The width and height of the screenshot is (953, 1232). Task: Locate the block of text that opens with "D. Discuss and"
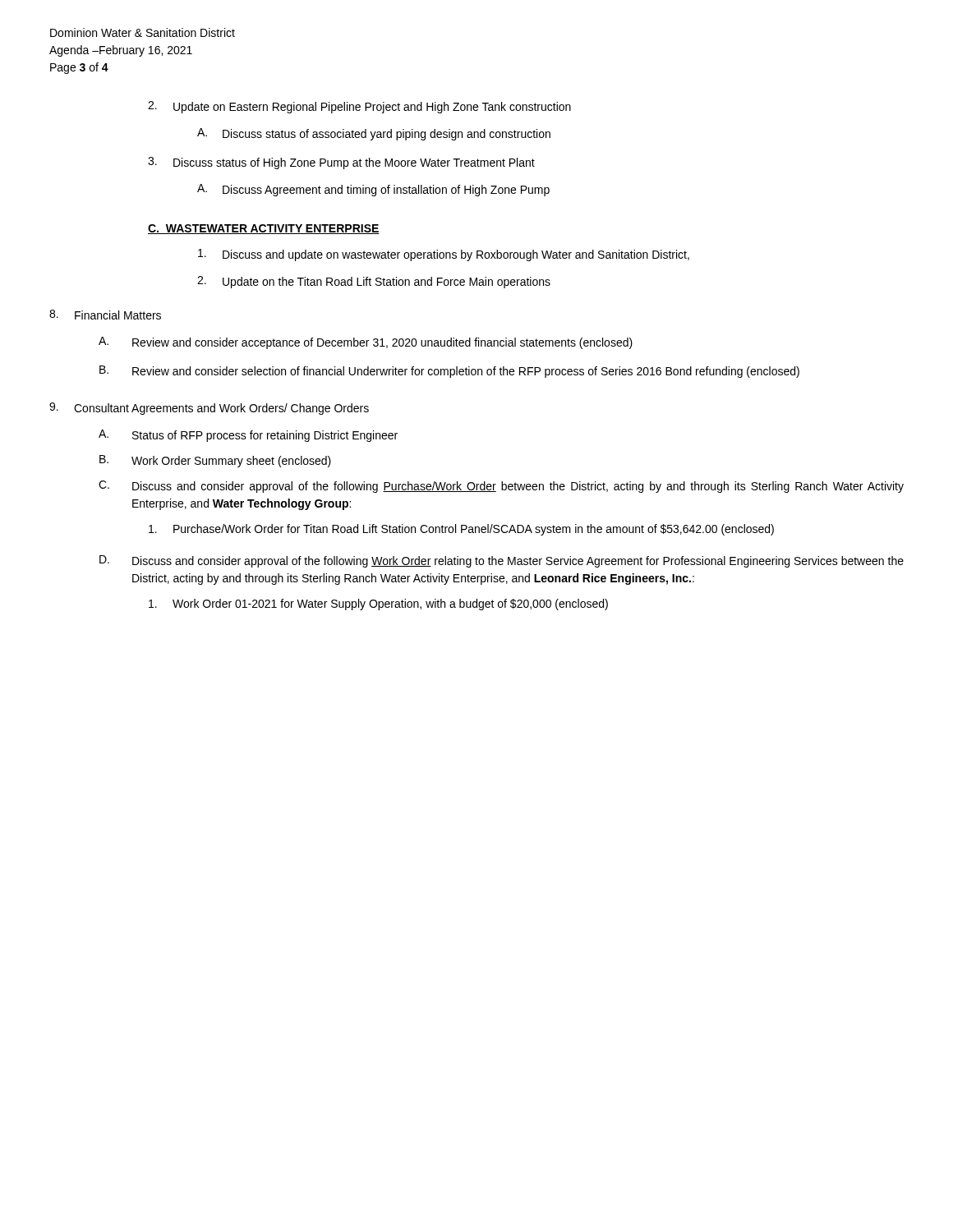tap(501, 586)
